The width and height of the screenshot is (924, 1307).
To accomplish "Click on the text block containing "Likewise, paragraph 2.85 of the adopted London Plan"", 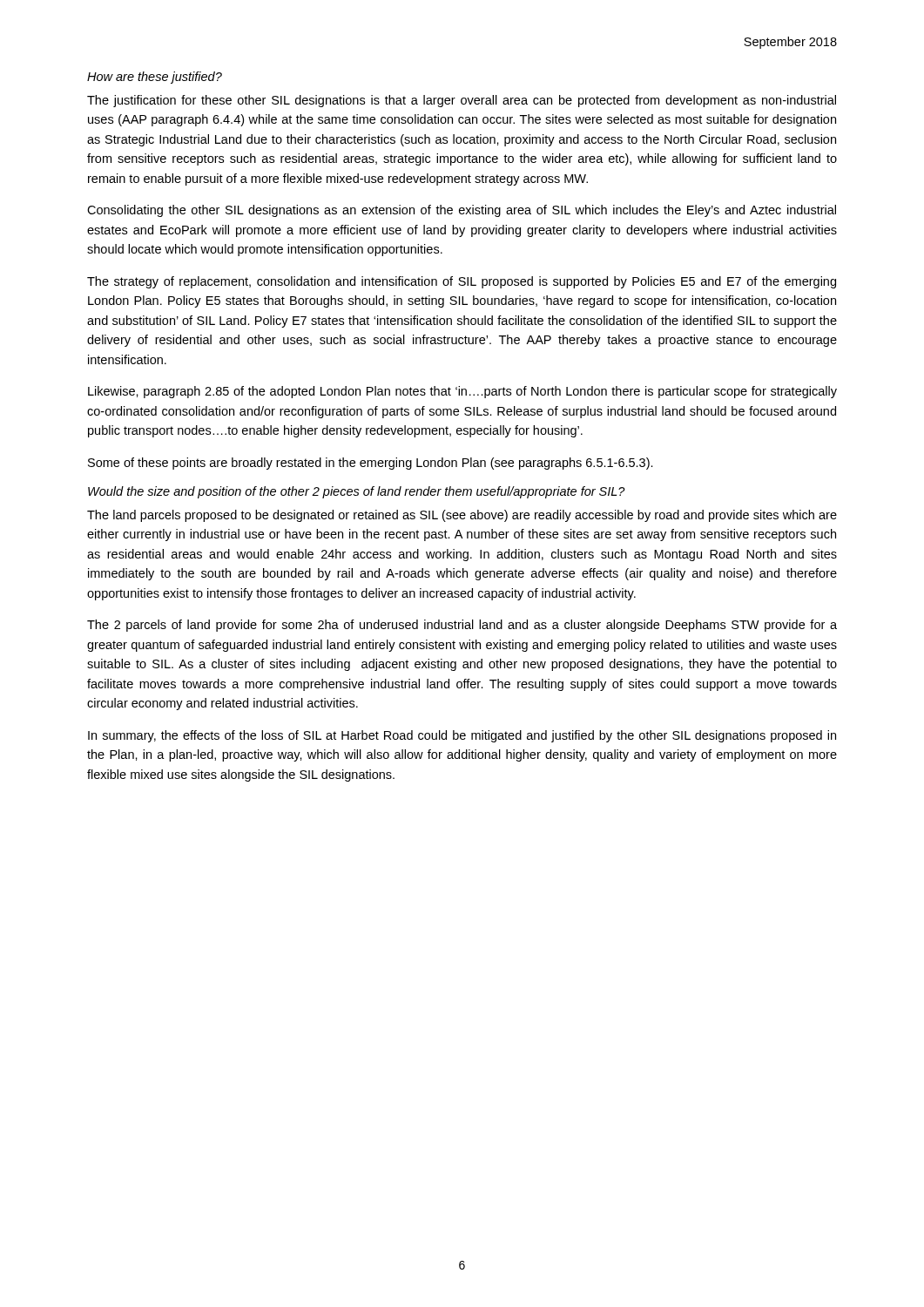I will pos(462,411).
